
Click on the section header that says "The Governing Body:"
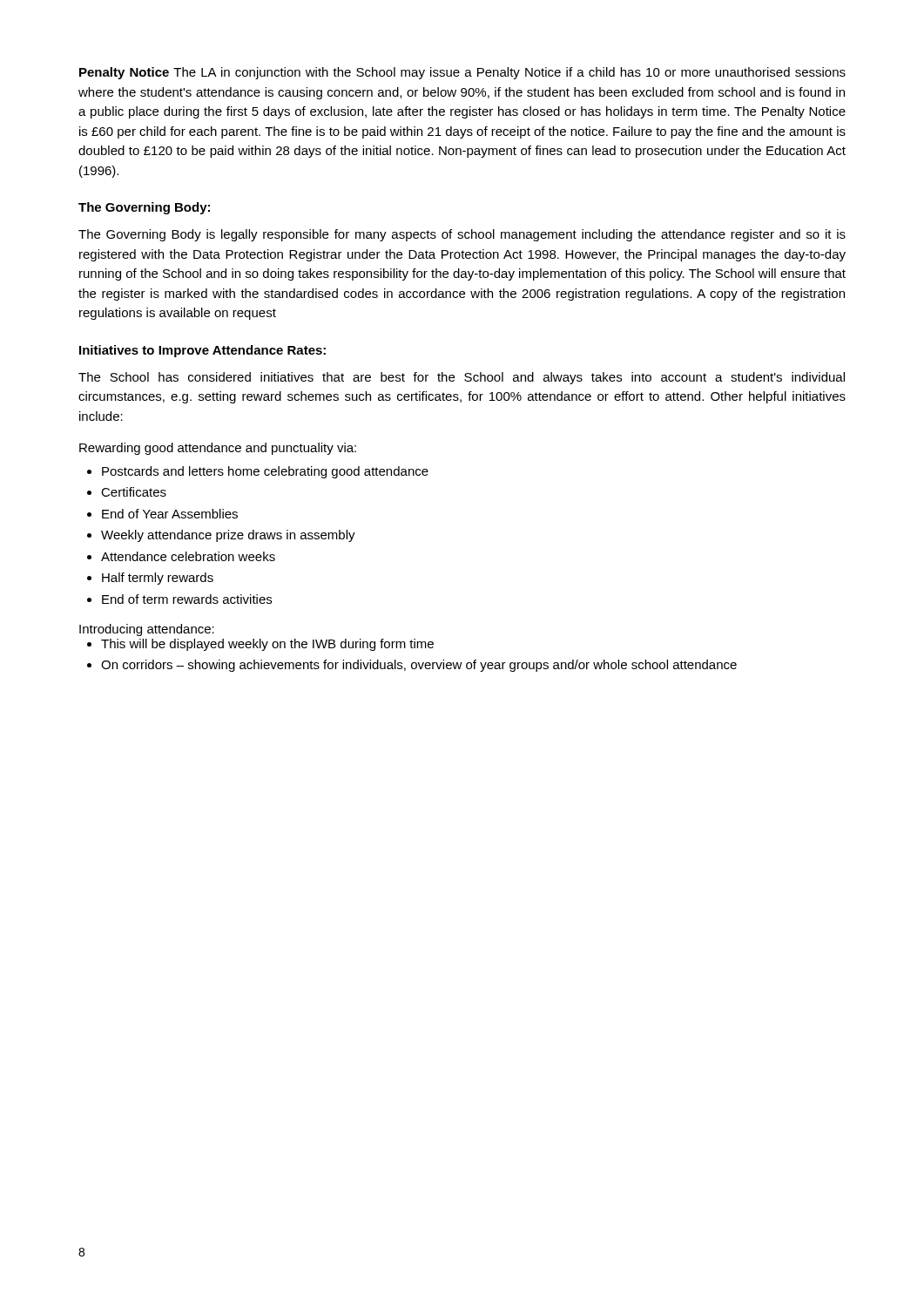point(145,207)
